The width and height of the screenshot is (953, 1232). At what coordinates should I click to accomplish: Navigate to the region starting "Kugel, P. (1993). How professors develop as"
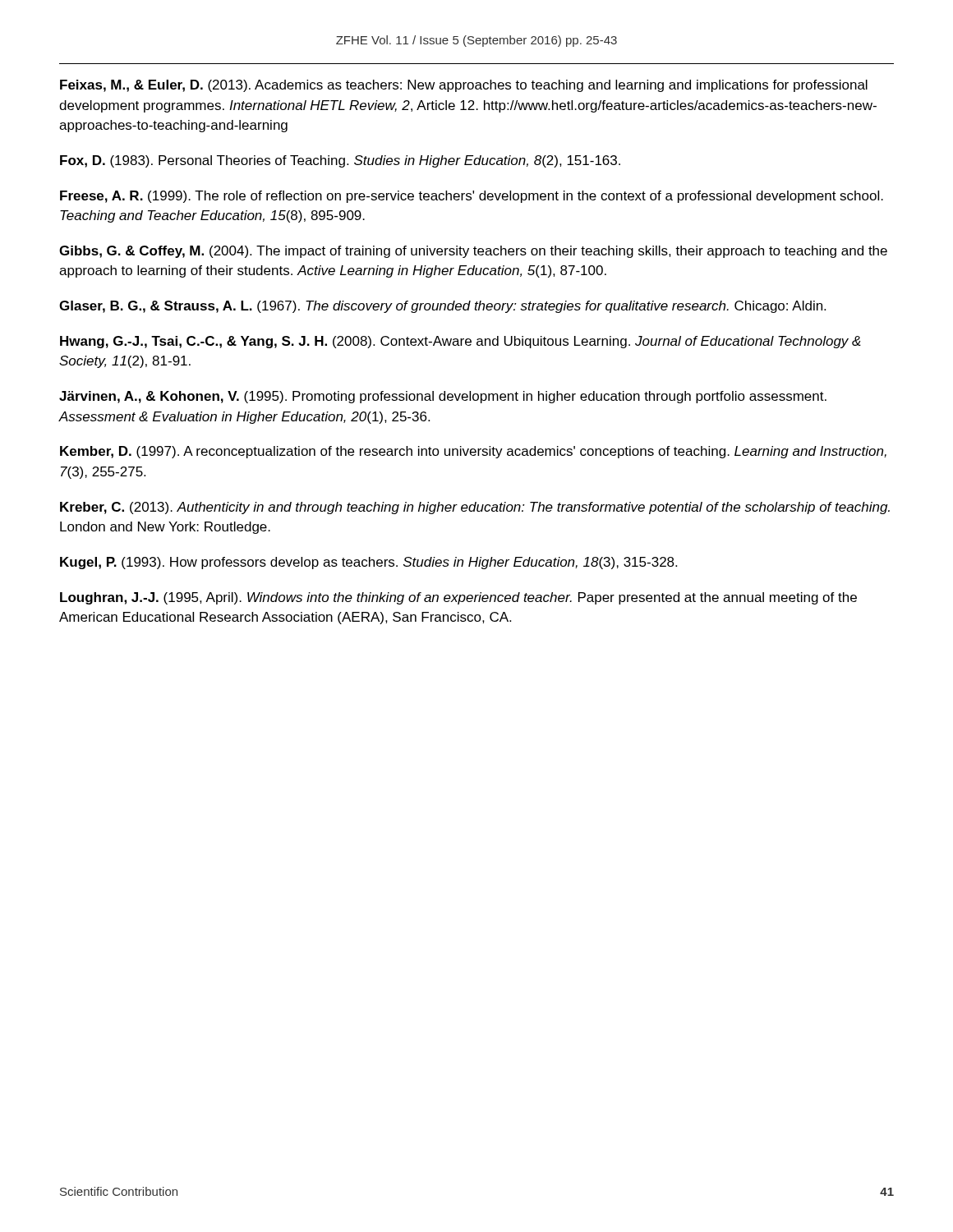[476, 563]
